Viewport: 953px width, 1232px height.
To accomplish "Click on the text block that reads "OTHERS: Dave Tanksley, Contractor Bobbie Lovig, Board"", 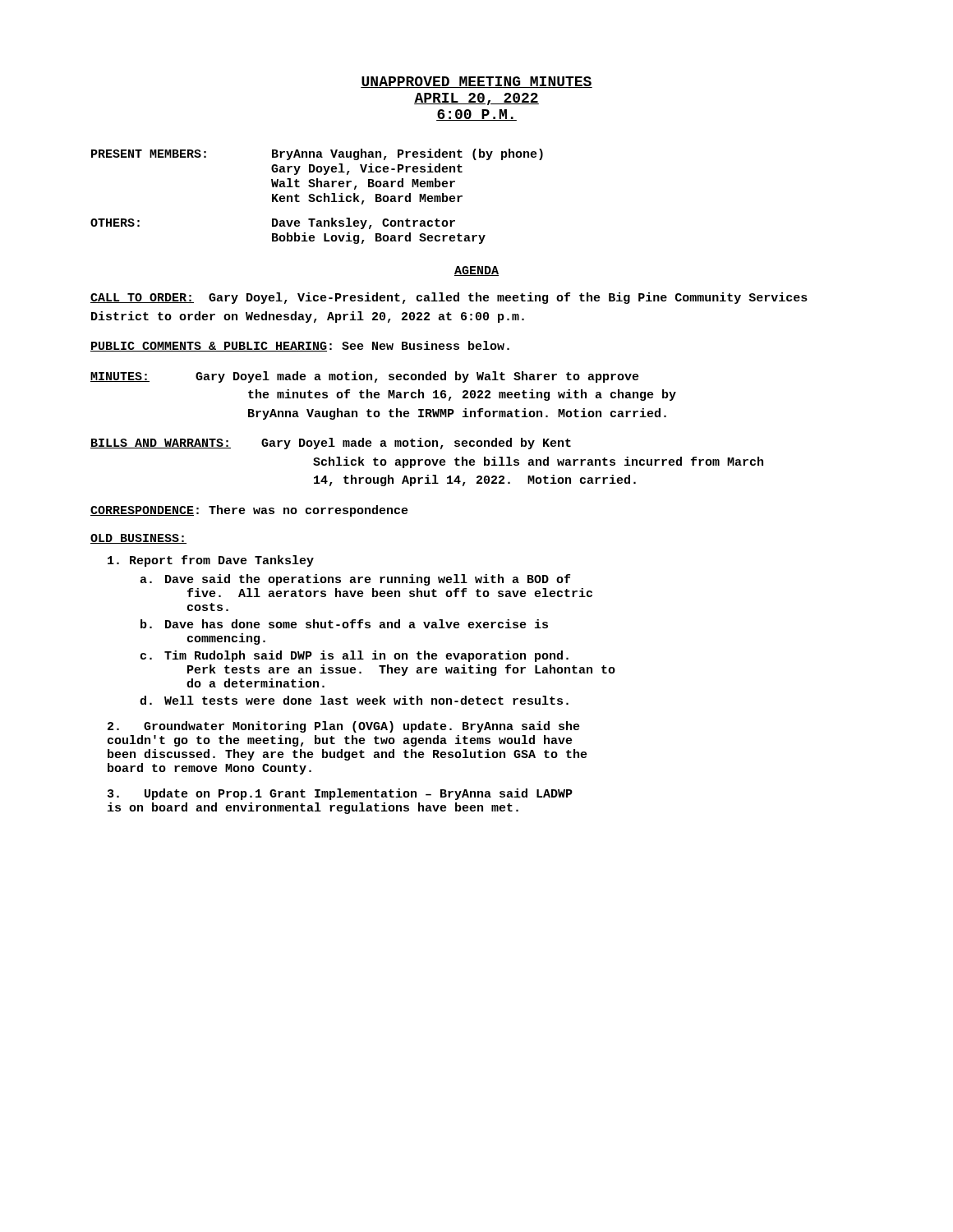I will click(476, 232).
